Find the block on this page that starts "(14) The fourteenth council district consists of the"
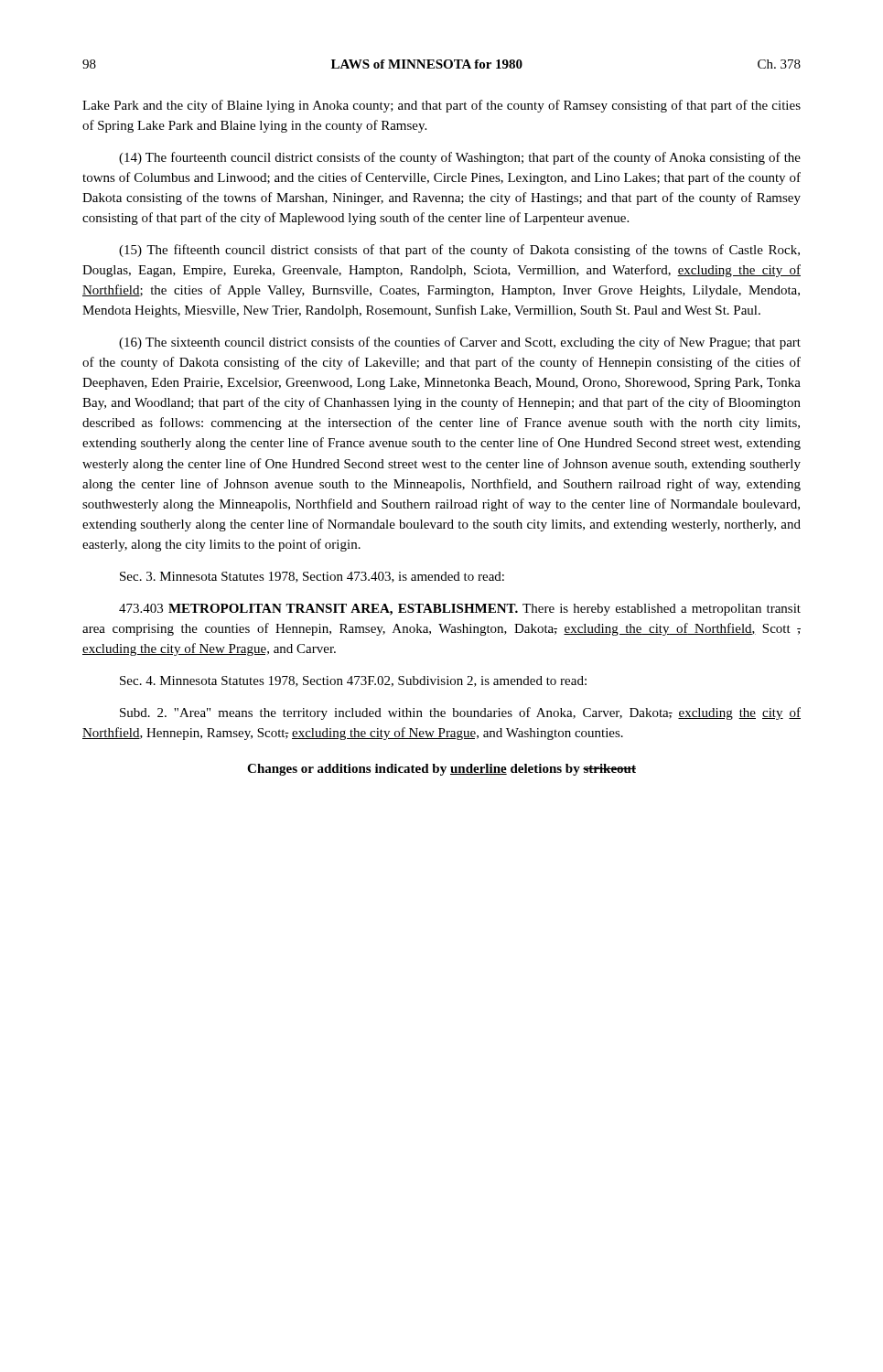 point(442,187)
